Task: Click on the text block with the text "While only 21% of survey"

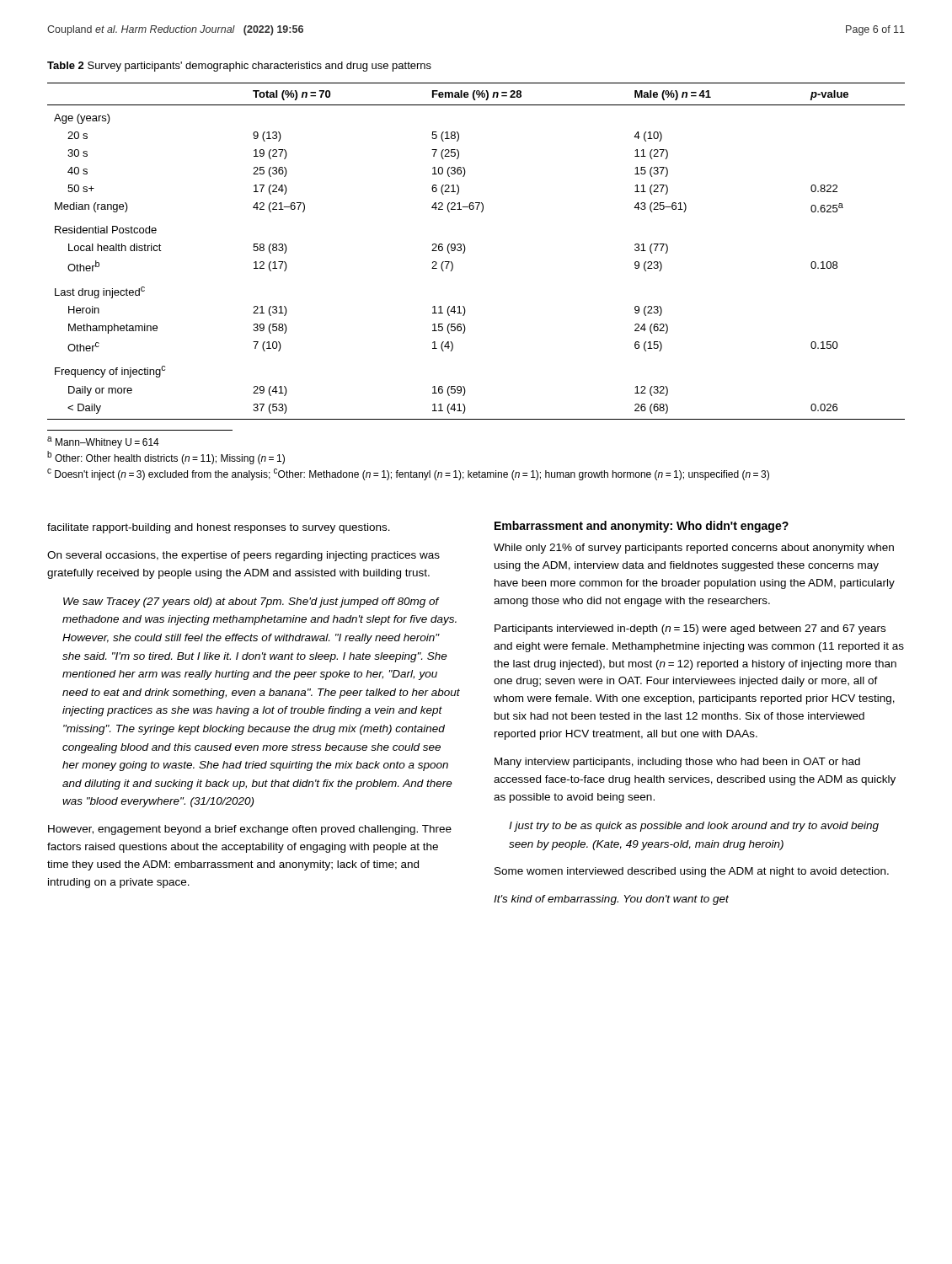Action: click(x=694, y=574)
